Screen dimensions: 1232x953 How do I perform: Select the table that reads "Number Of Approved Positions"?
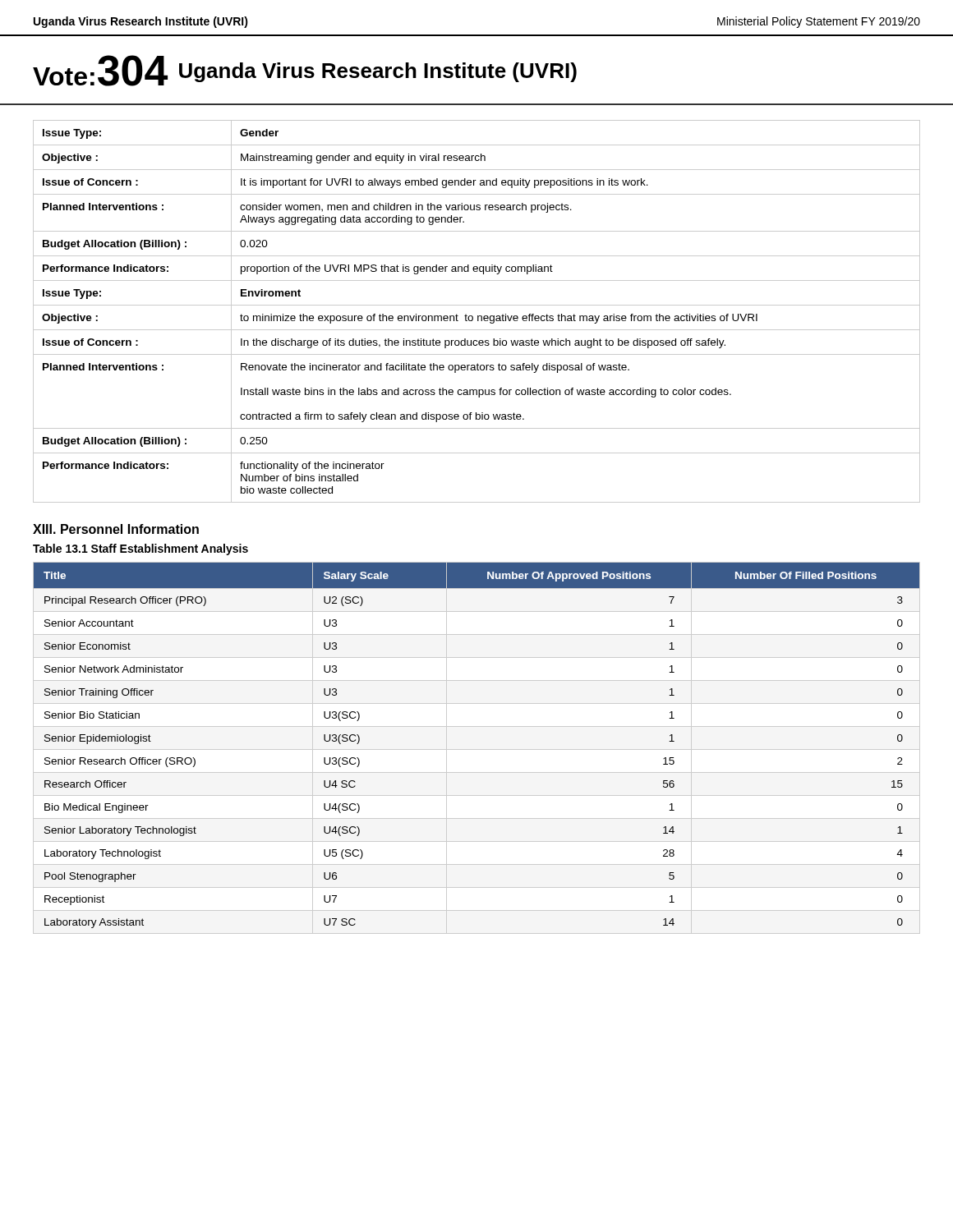[476, 748]
